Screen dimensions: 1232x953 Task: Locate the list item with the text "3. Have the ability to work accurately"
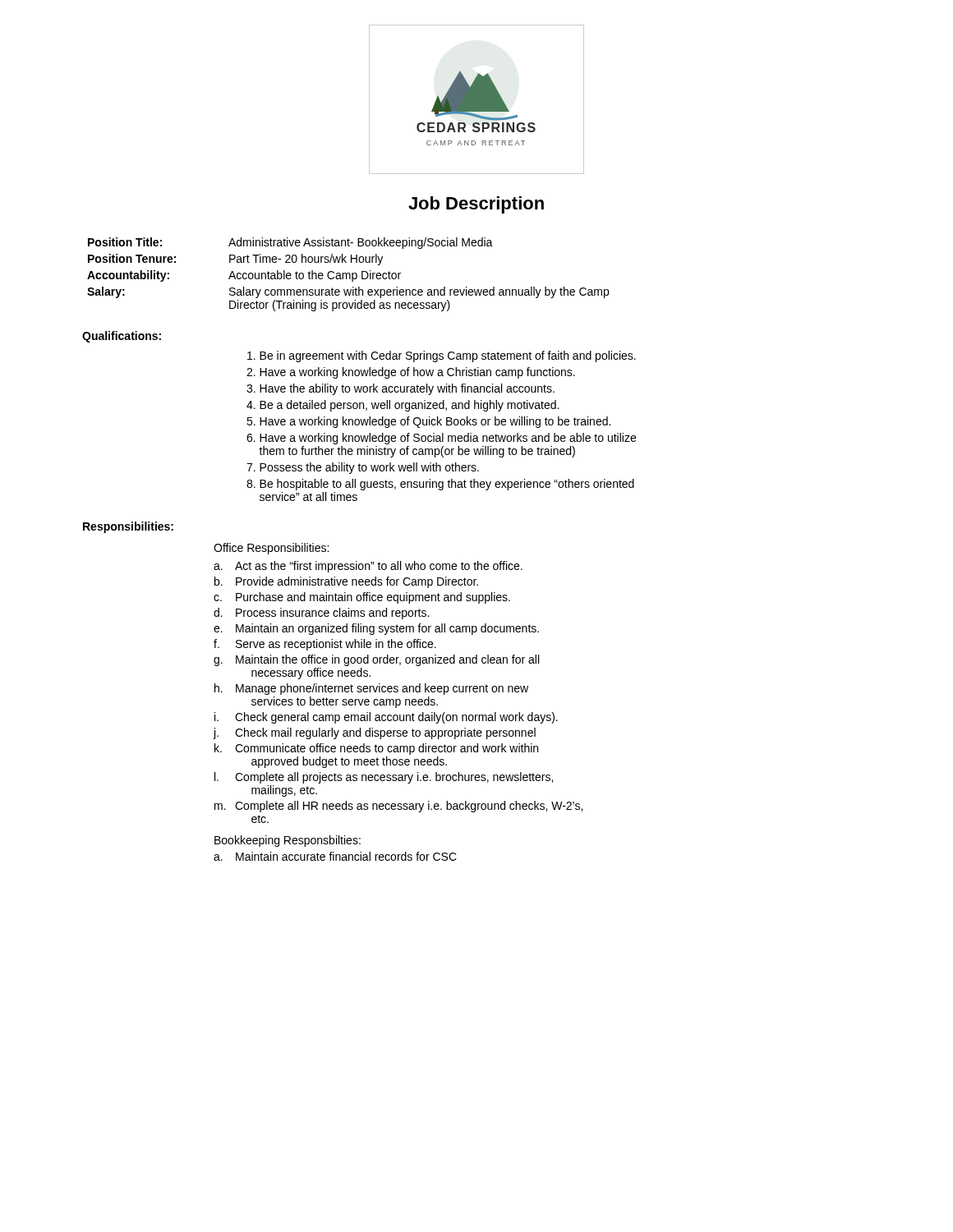[401, 389]
